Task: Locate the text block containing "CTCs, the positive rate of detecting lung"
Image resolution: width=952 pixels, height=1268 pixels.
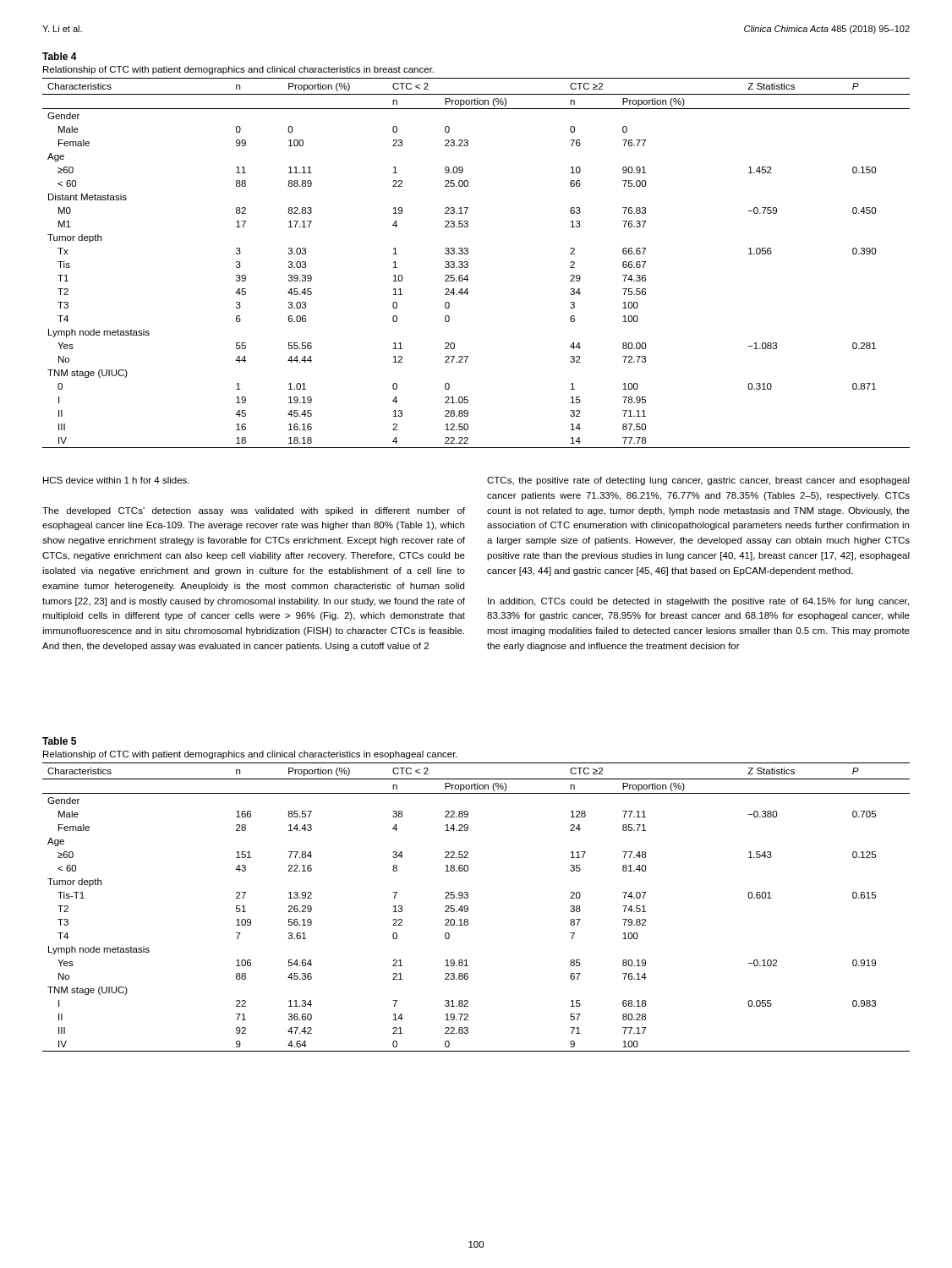Action: (698, 563)
